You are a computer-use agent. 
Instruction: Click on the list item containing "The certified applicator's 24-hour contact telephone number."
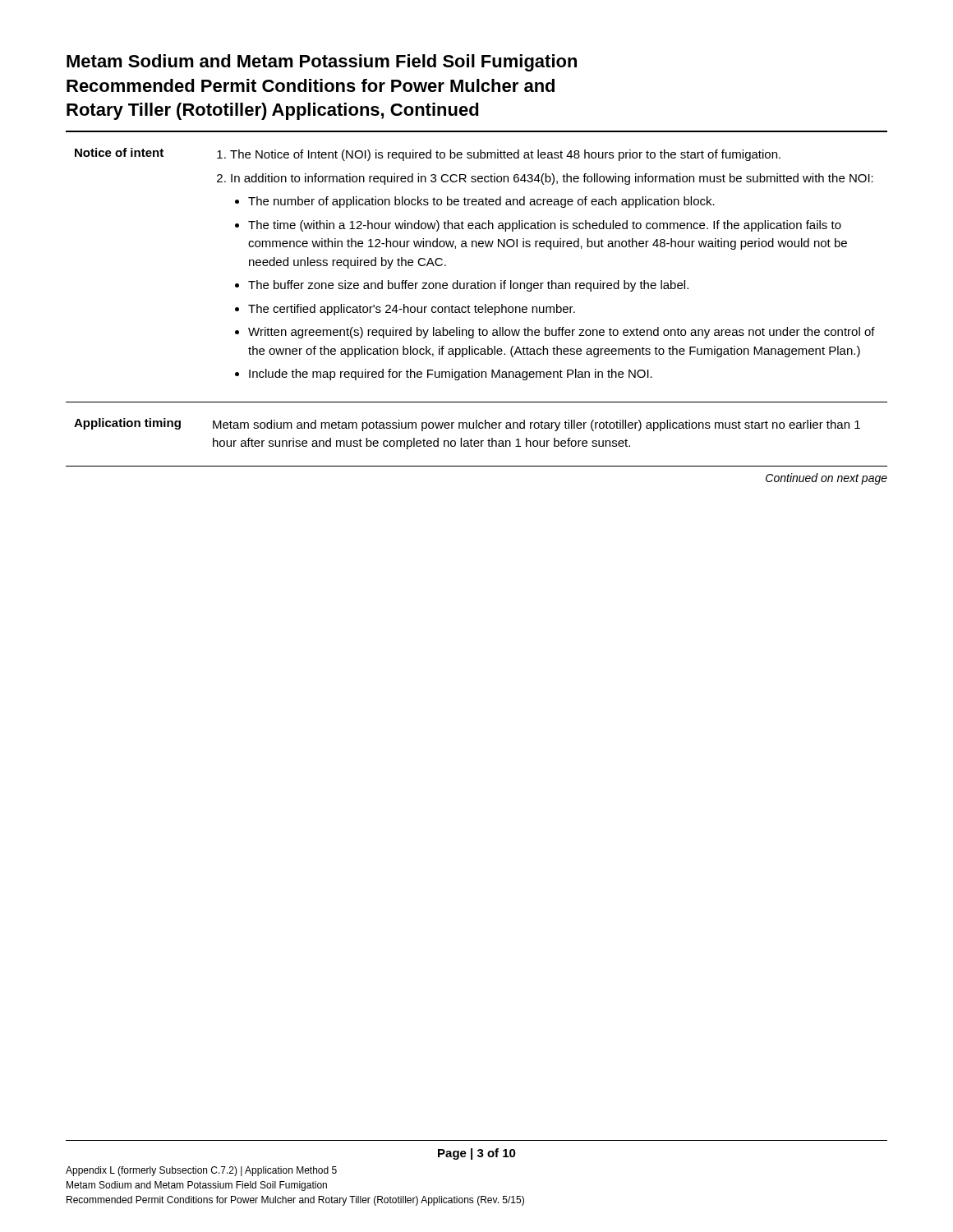click(412, 308)
